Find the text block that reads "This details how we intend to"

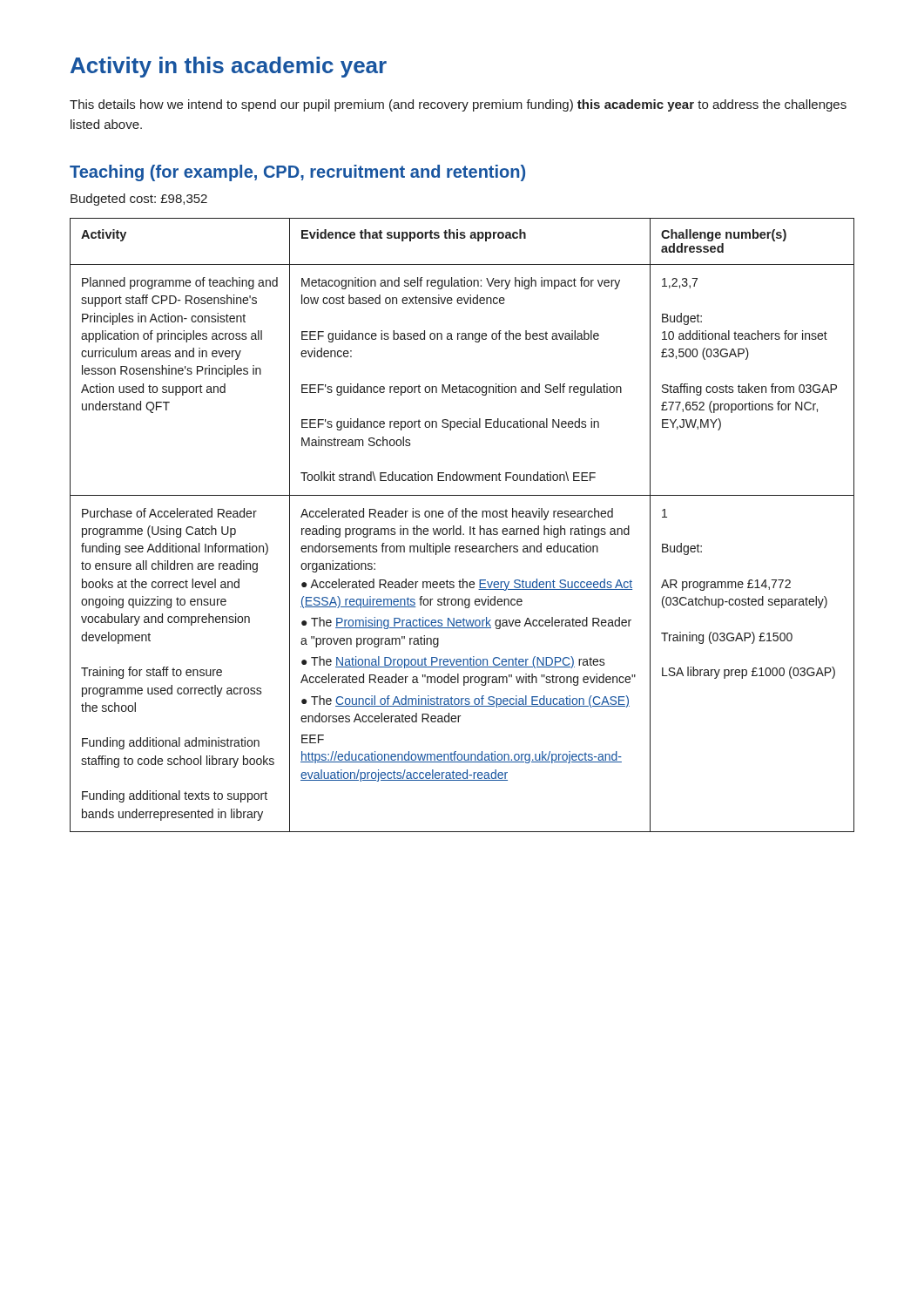(462, 115)
